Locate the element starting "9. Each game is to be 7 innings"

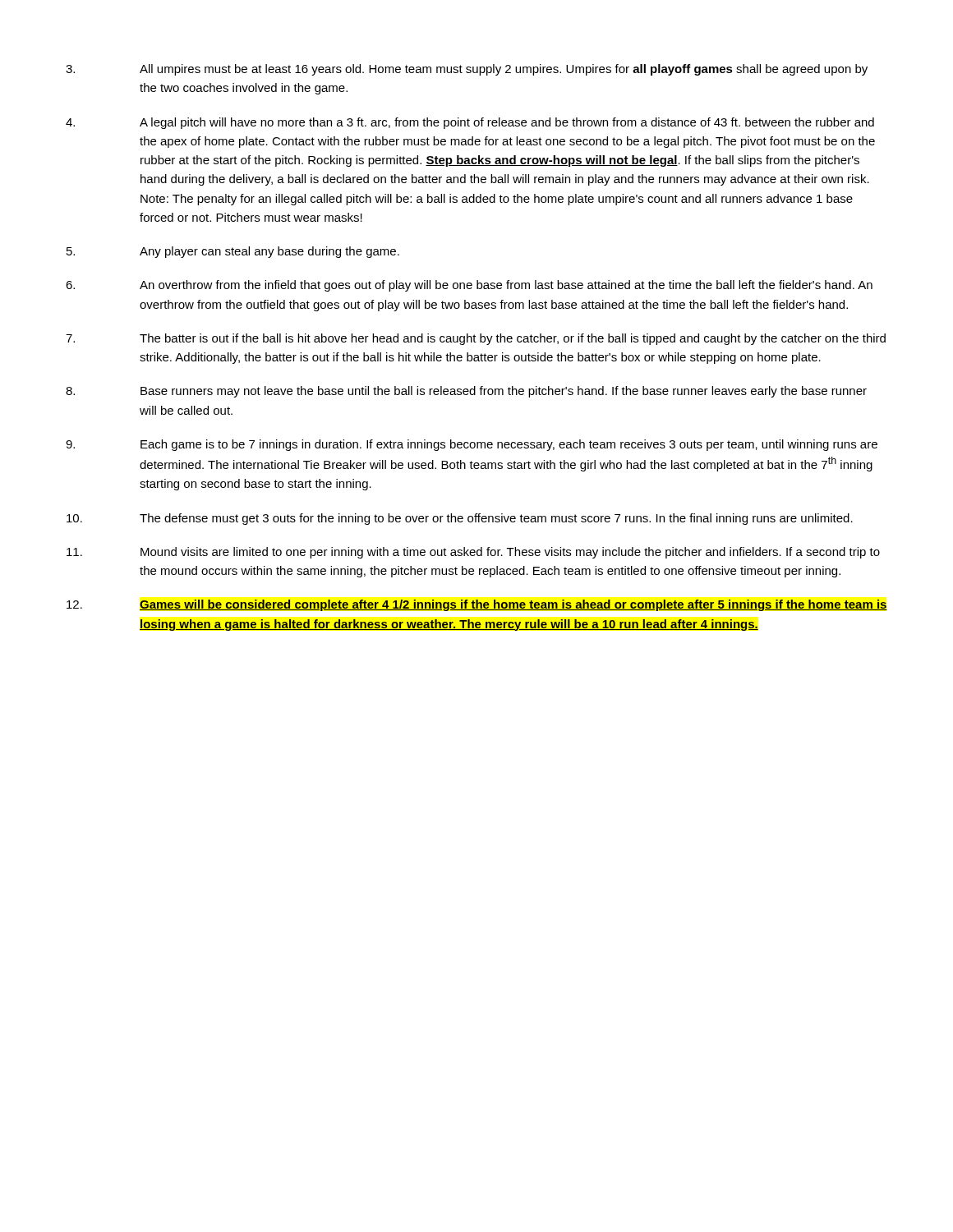click(476, 464)
